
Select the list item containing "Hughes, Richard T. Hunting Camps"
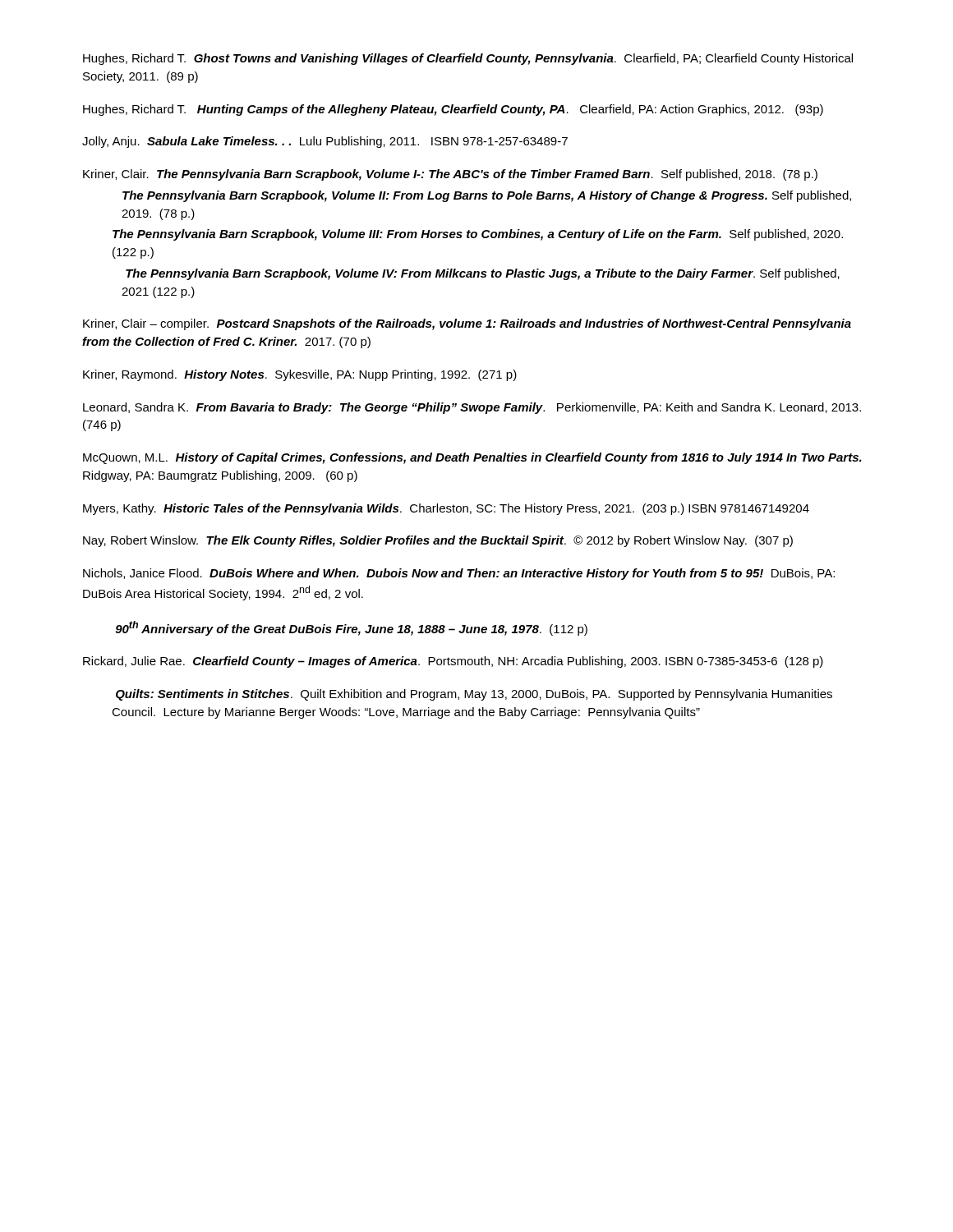[453, 108]
